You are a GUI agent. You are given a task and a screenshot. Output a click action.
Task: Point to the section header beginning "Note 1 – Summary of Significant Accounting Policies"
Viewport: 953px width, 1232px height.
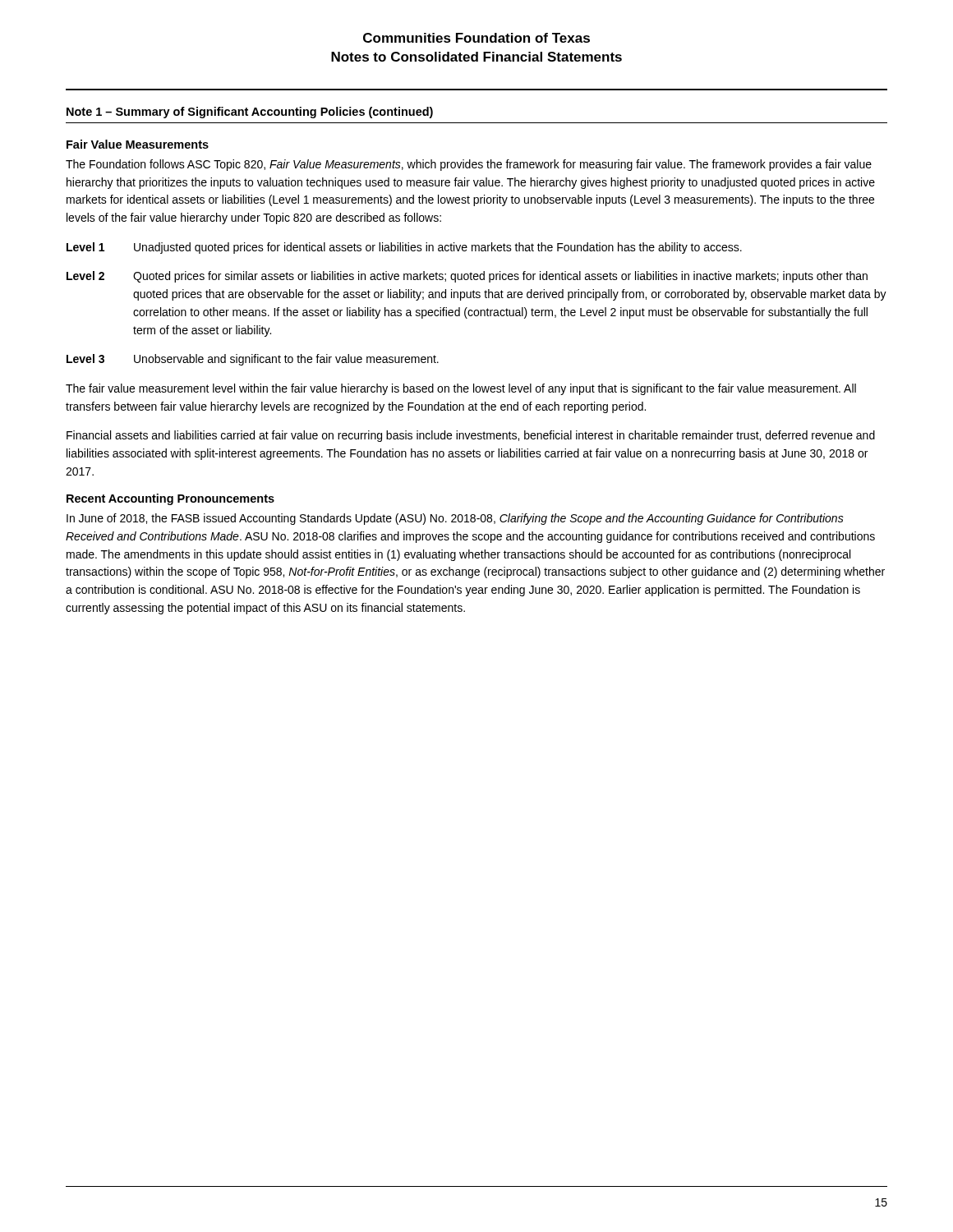click(250, 112)
